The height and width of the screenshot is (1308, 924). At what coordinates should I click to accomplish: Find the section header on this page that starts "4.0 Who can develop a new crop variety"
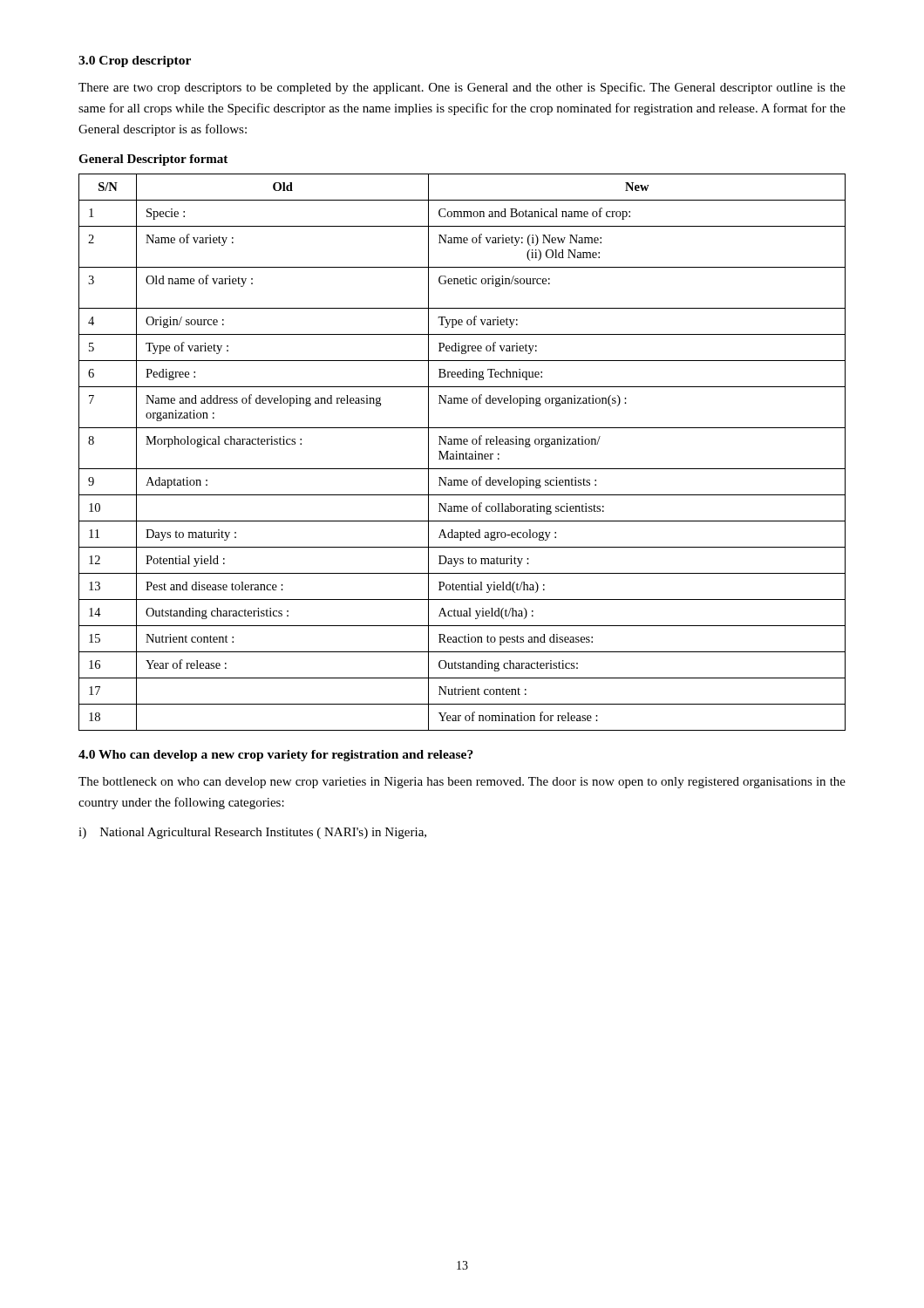(x=276, y=754)
